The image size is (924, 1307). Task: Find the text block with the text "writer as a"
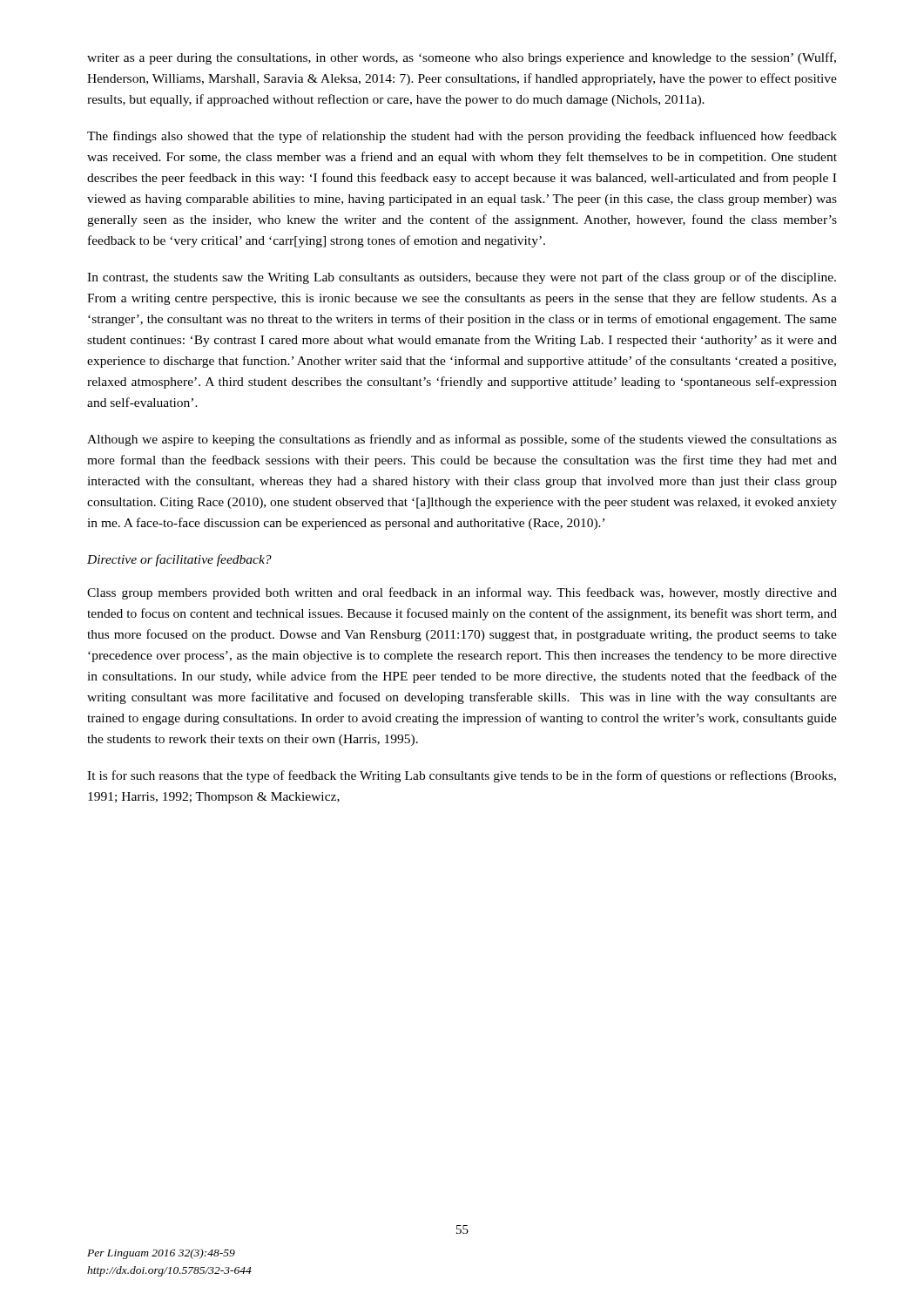coord(462,78)
